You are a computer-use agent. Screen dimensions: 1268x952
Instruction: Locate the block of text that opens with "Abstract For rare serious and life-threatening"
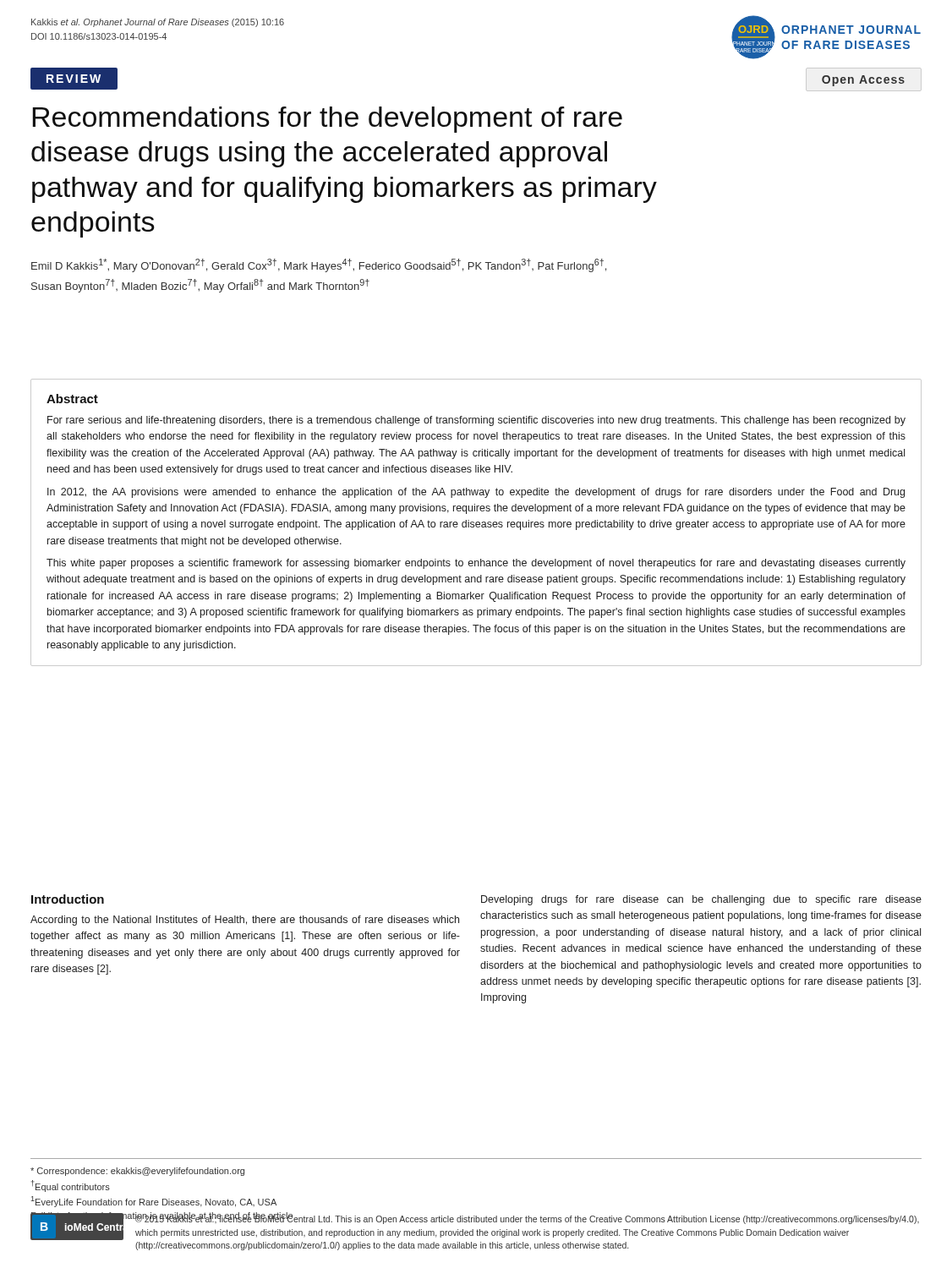click(x=476, y=523)
